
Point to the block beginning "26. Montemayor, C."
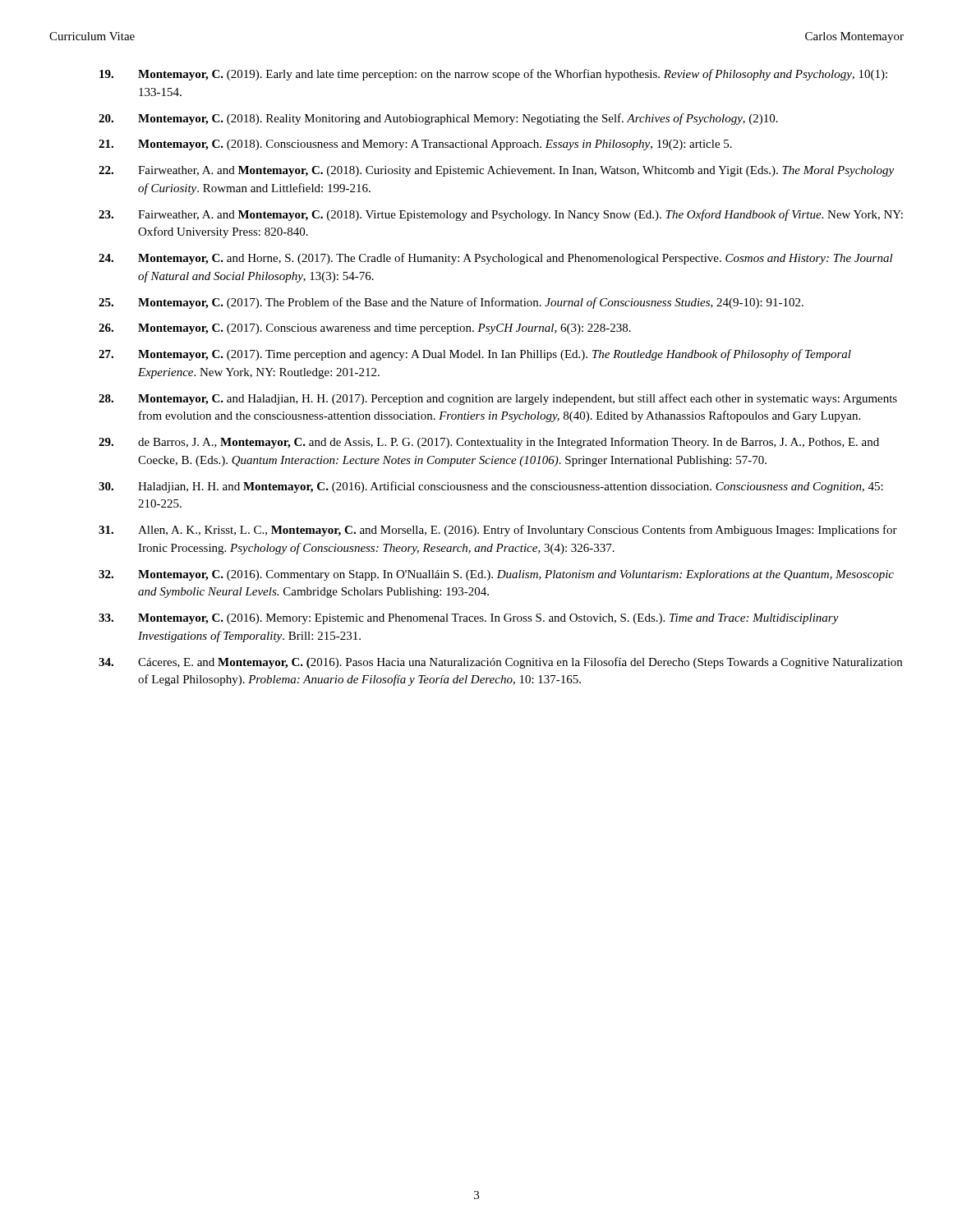coord(501,329)
